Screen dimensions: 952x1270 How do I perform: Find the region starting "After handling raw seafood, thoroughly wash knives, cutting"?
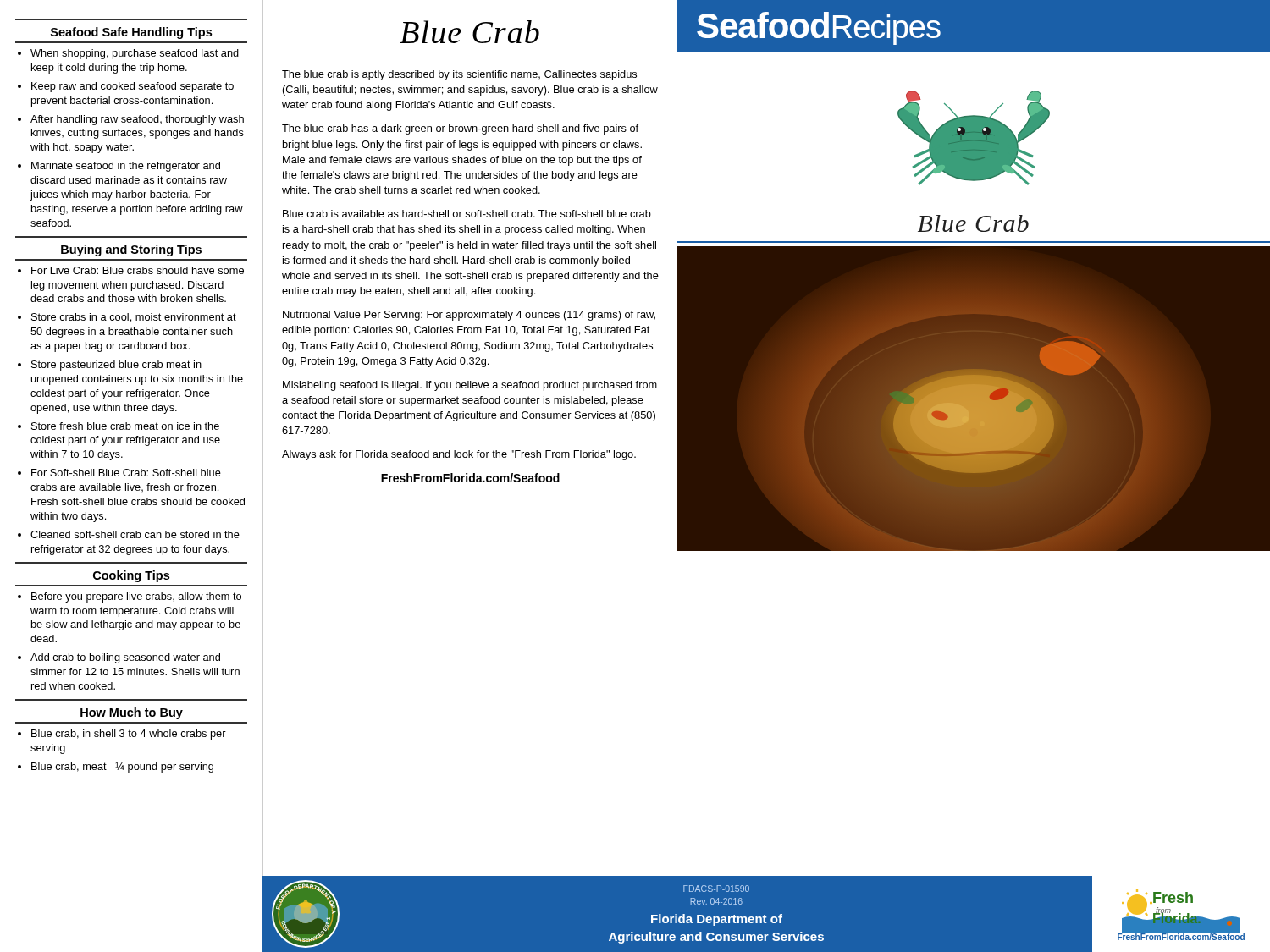pos(137,133)
